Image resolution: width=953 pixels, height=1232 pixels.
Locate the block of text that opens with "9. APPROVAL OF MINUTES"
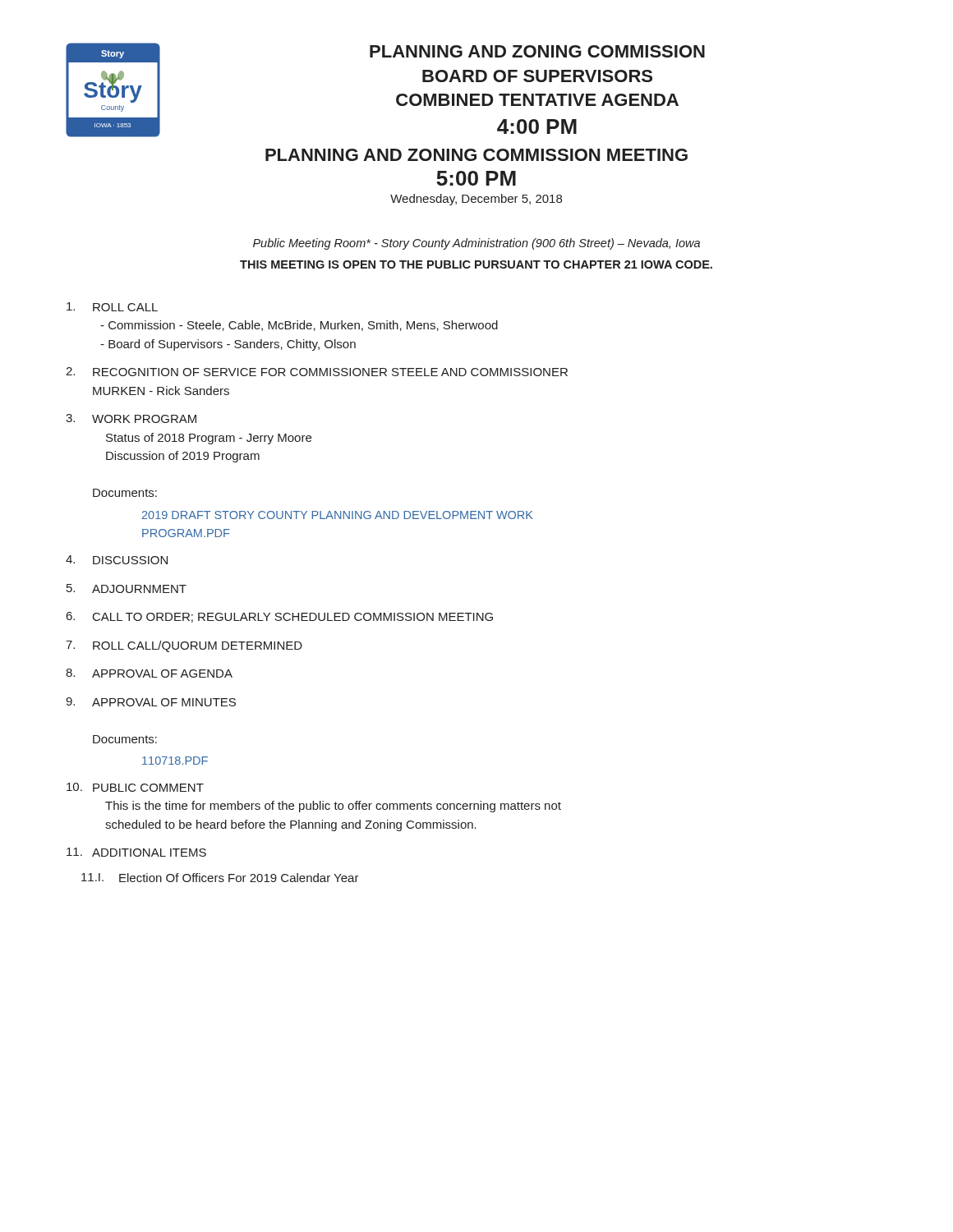pyautogui.click(x=151, y=702)
